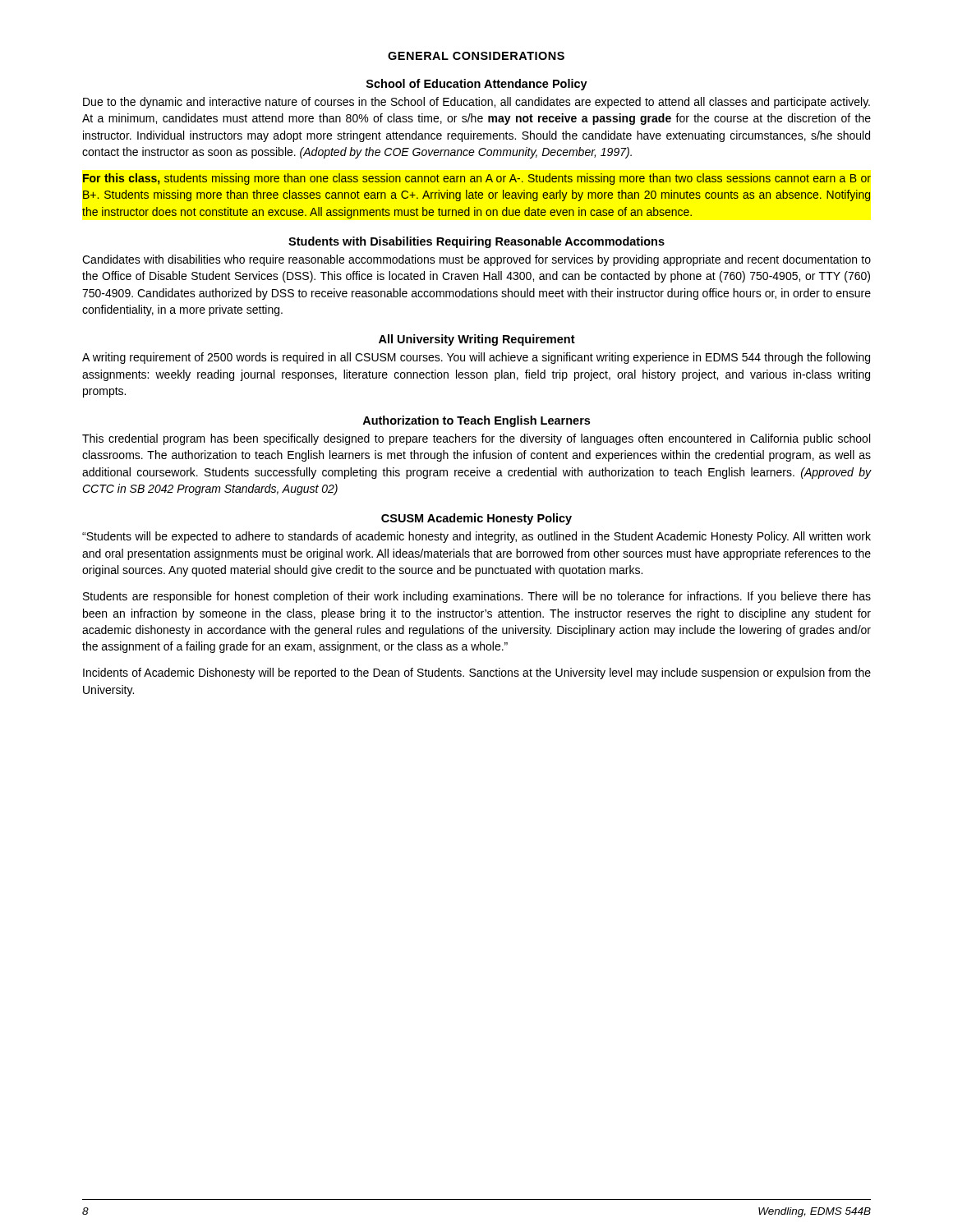Click the title
This screenshot has width=953, height=1232.
click(x=476, y=56)
